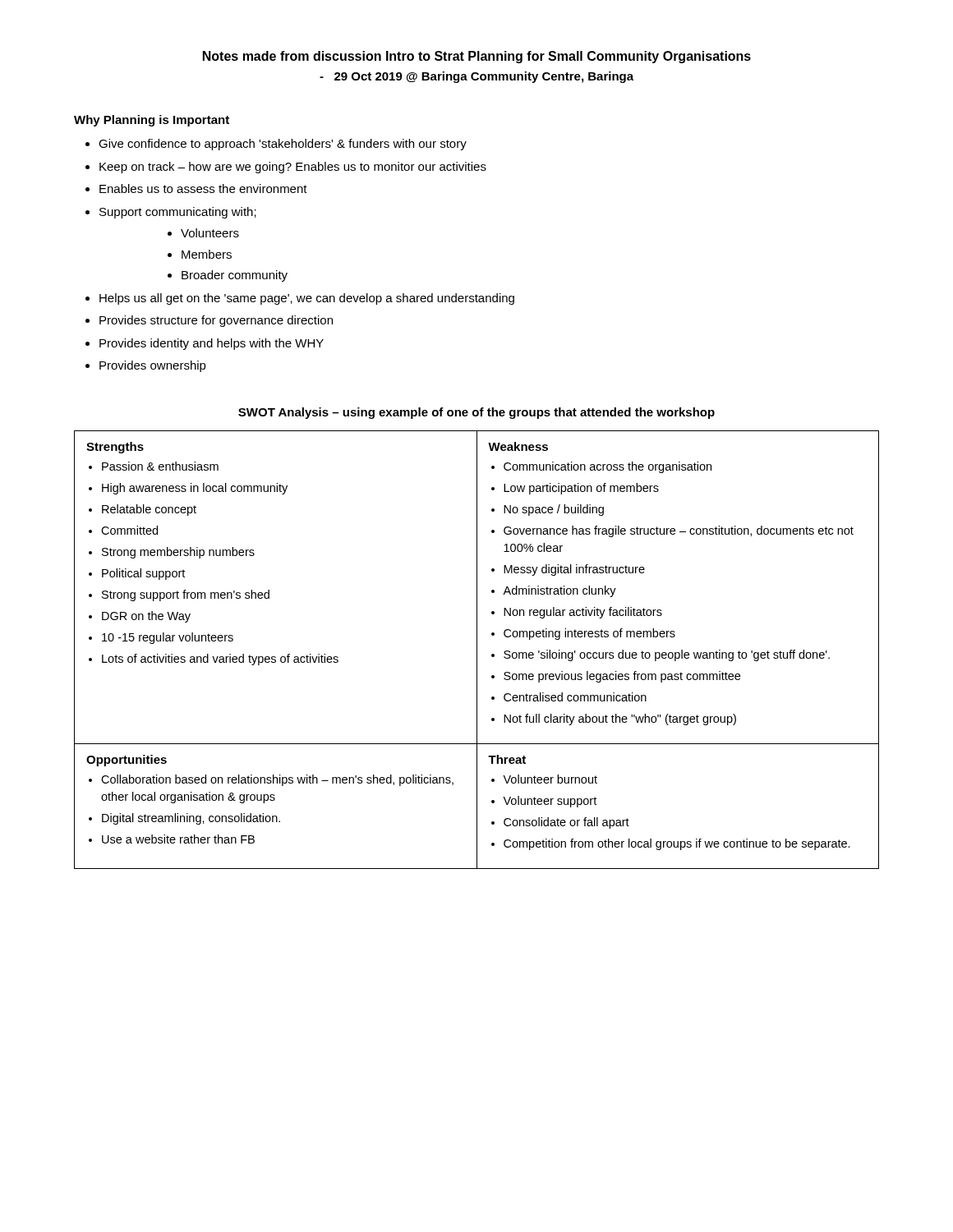Locate the section header that opens with "SWOT Analysis – using"
Viewport: 953px width, 1232px height.
(x=476, y=411)
